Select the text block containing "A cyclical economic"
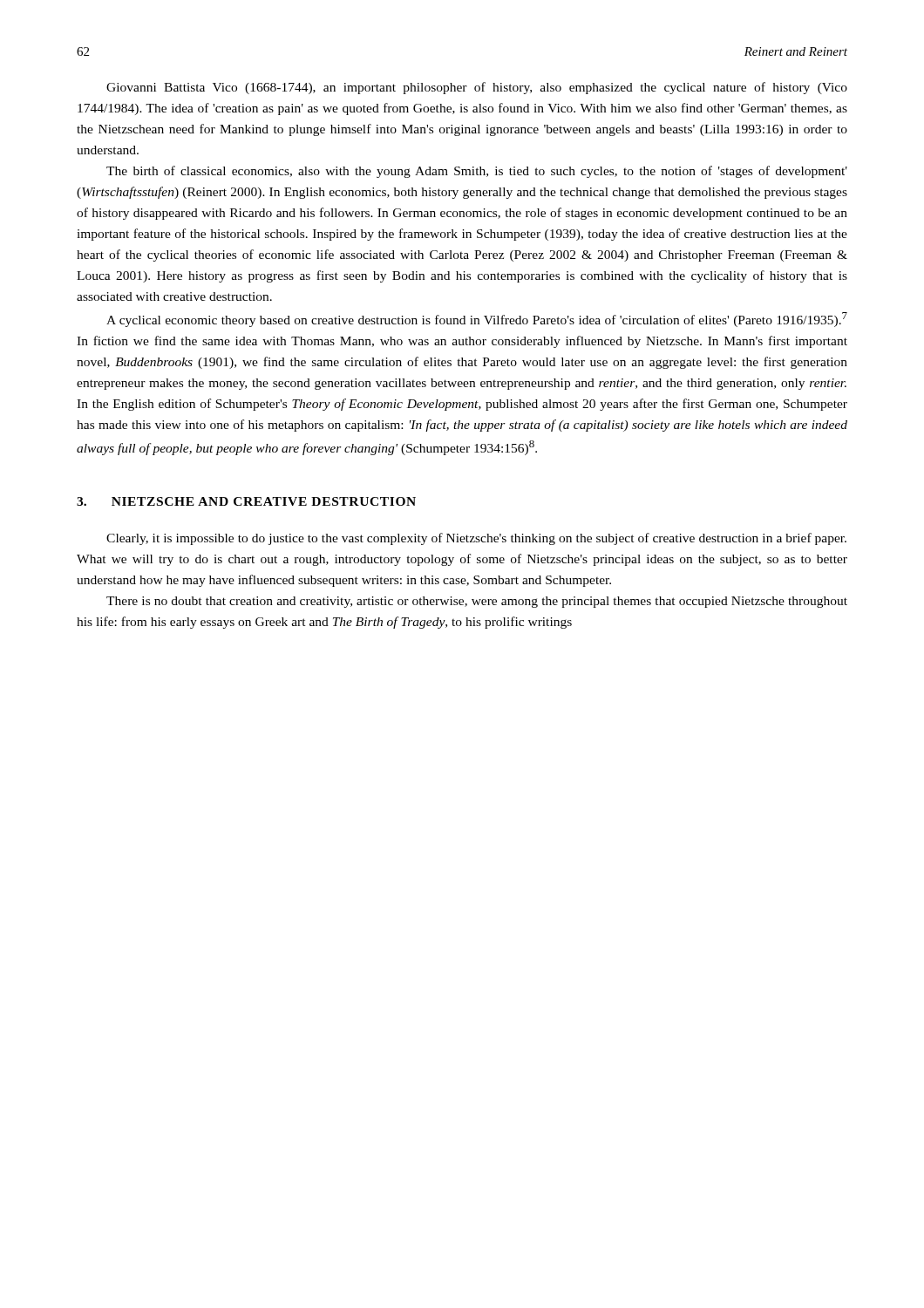Screen dimensions: 1308x924 click(462, 383)
